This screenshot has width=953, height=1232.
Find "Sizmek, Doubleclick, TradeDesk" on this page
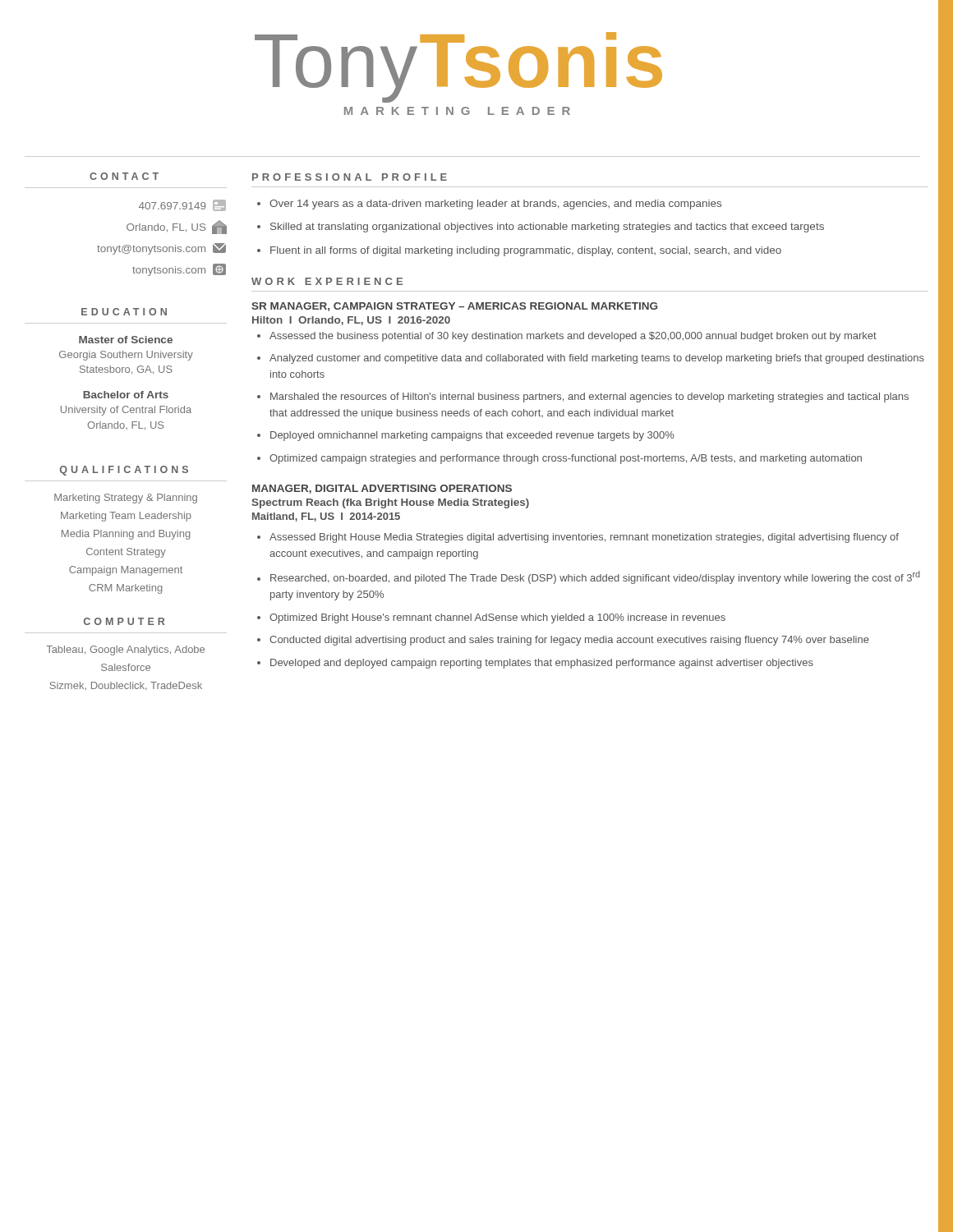coord(126,685)
